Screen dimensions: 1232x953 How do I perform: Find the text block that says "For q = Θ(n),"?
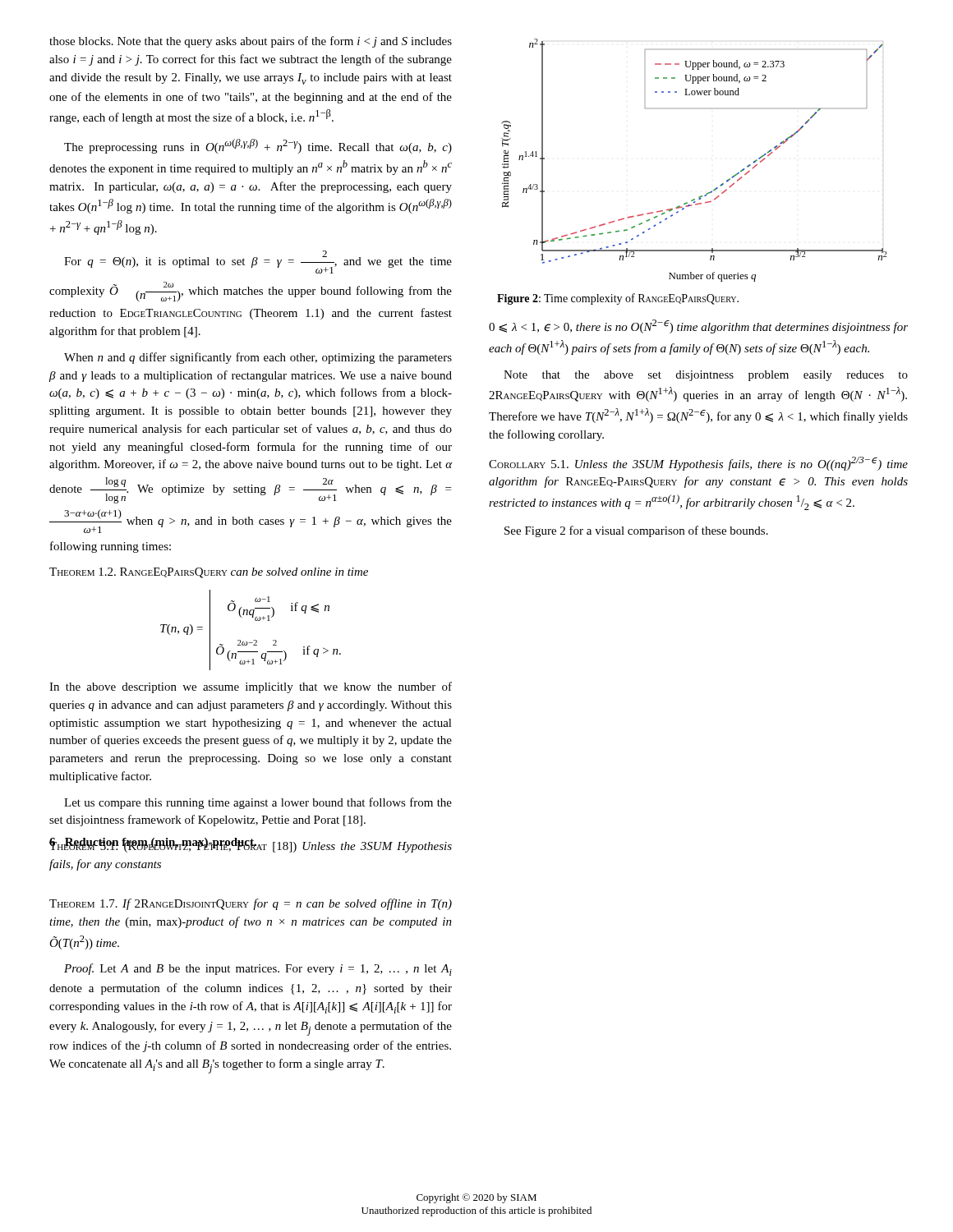[251, 294]
